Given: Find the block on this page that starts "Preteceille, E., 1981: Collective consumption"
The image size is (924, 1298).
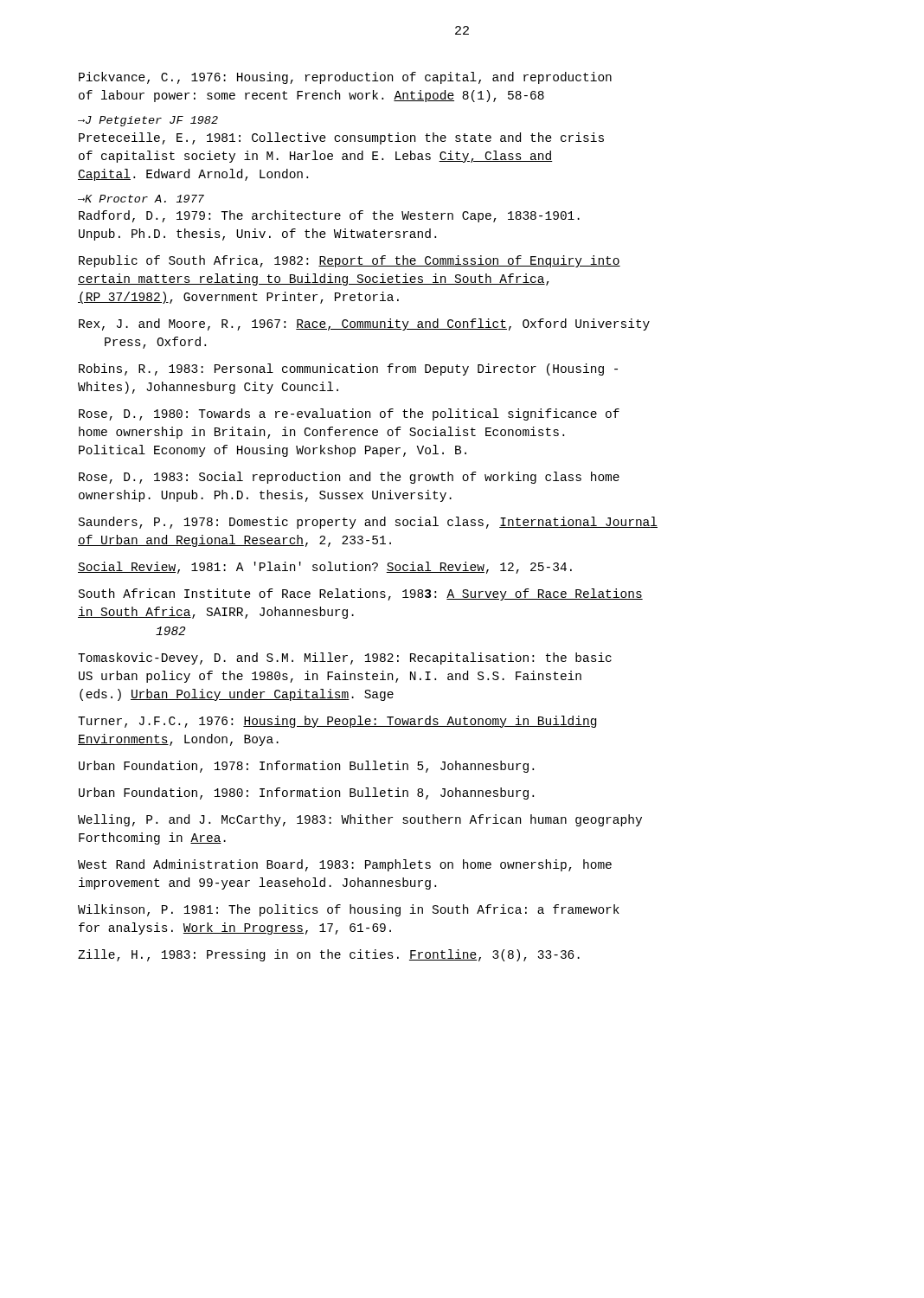Looking at the screenshot, I should (x=475, y=157).
